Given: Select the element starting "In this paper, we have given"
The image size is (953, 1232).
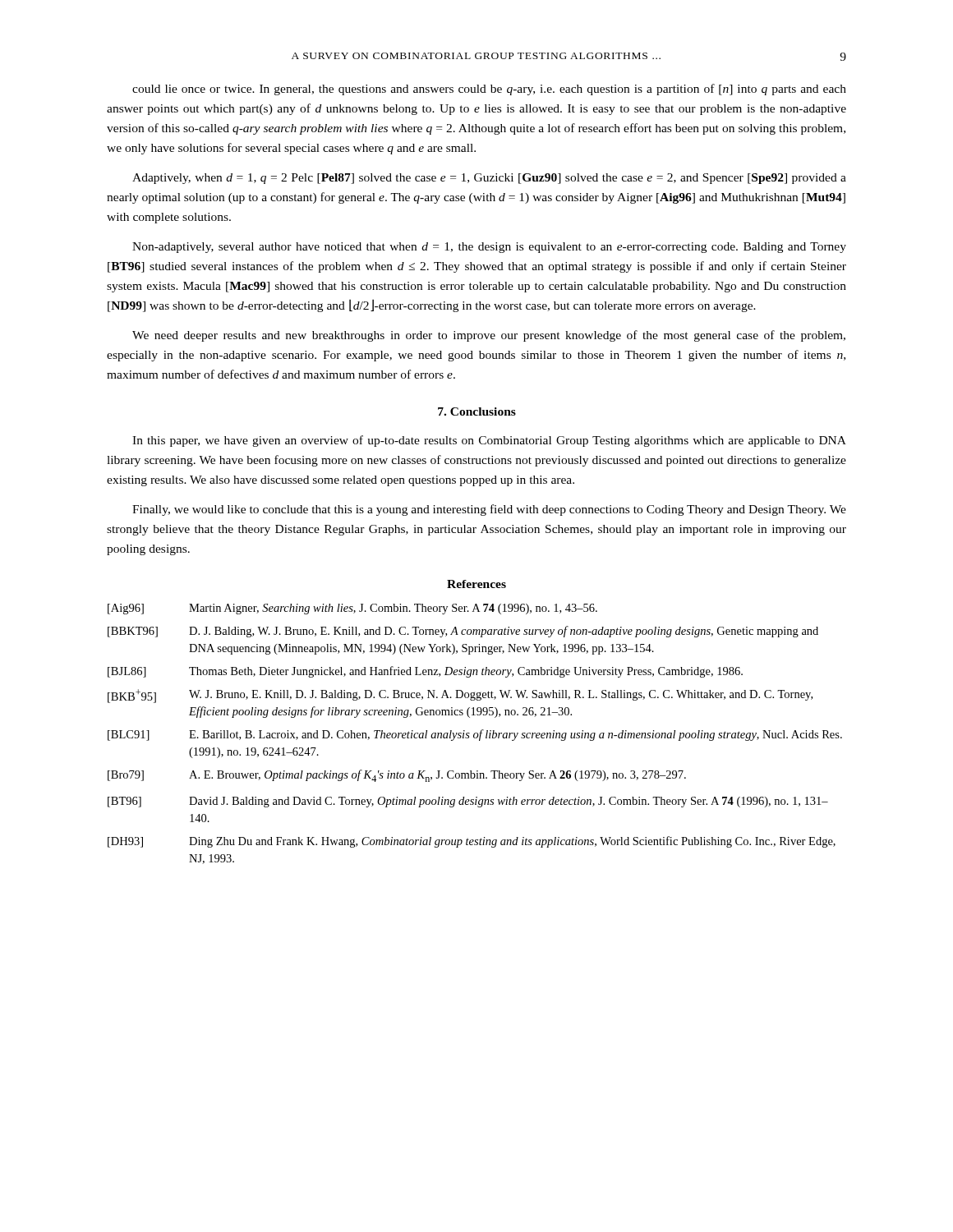Looking at the screenshot, I should (476, 460).
